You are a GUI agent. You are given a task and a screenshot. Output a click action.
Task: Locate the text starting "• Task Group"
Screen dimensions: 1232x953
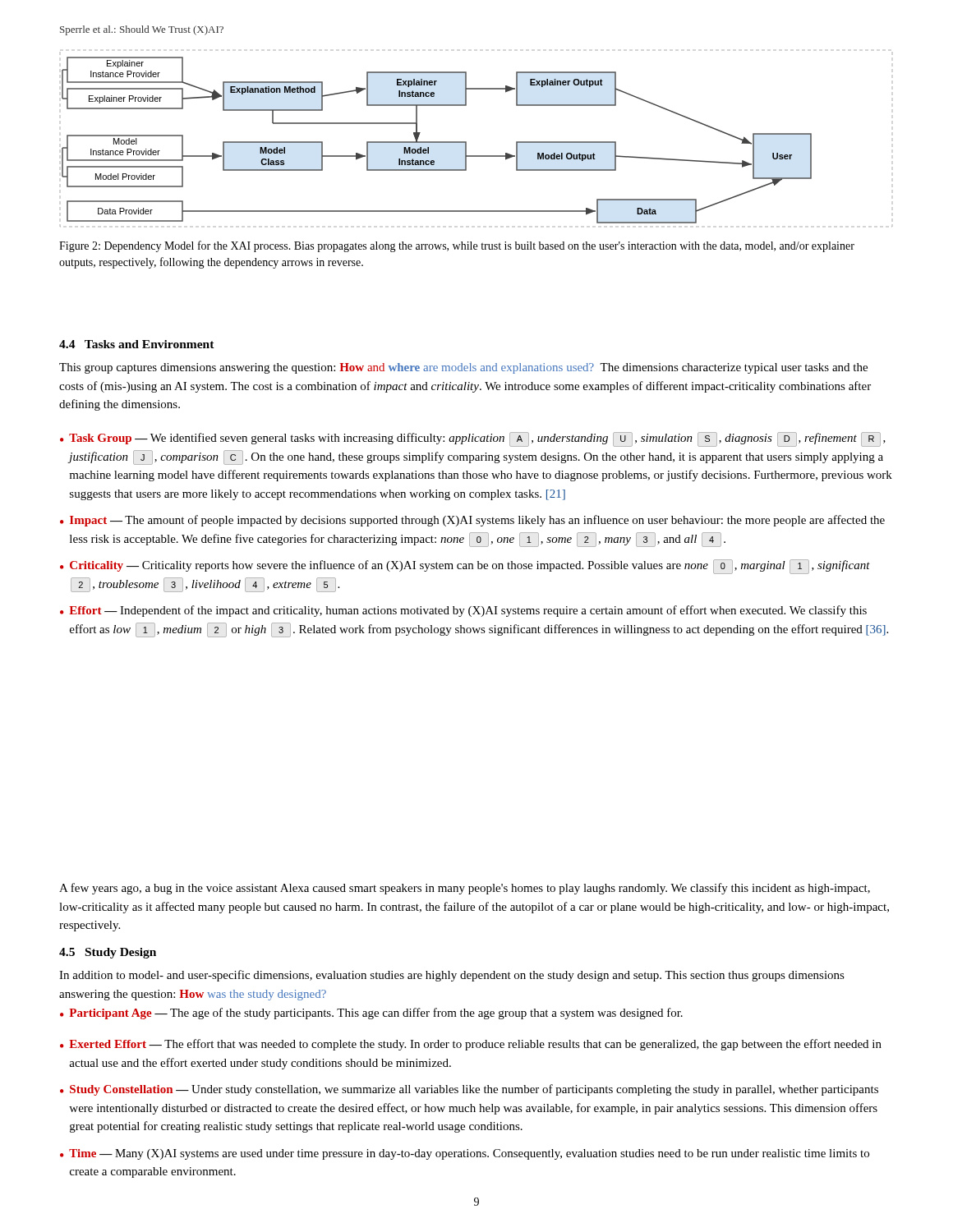point(476,466)
